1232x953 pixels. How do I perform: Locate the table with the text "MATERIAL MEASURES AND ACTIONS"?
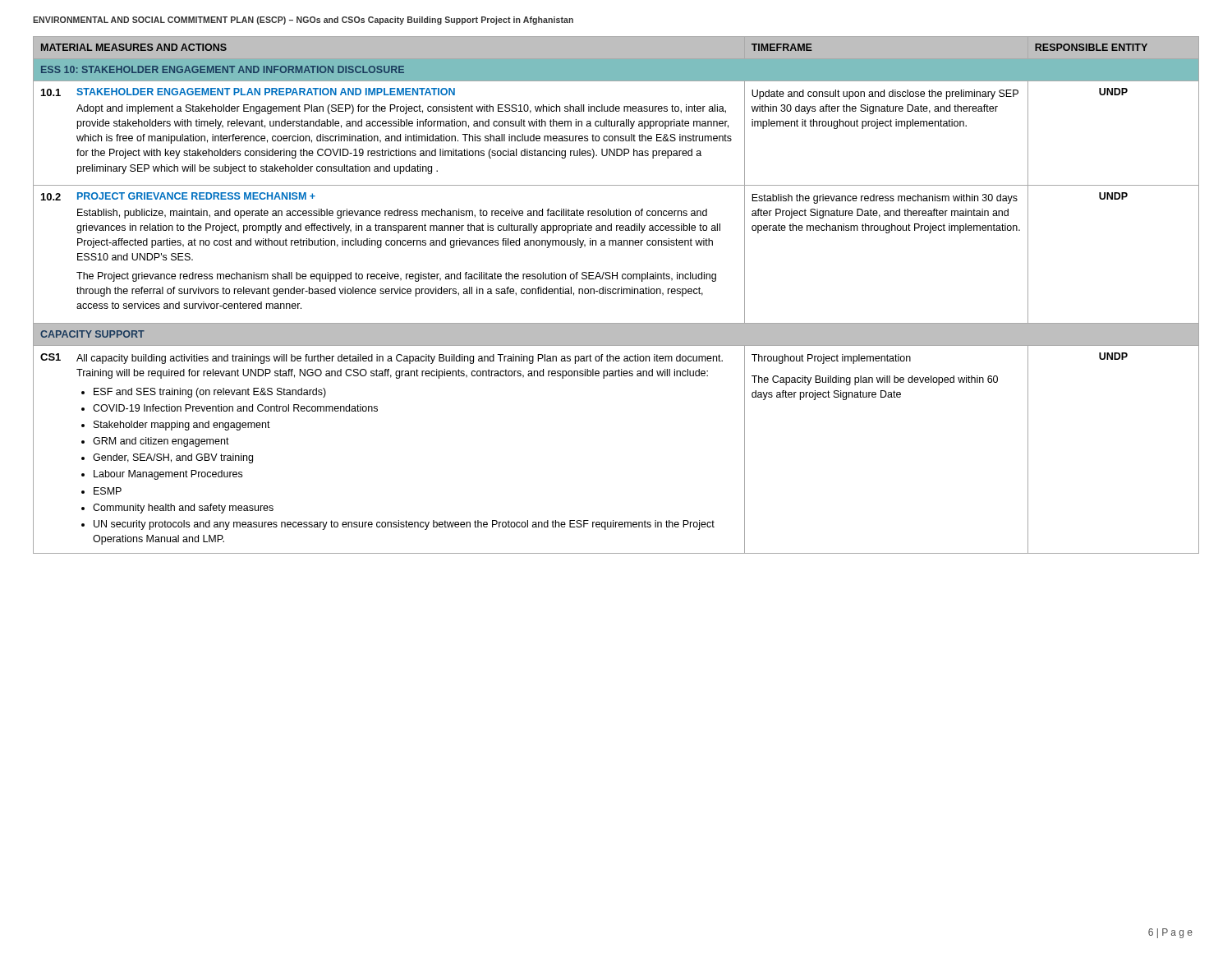(x=616, y=295)
